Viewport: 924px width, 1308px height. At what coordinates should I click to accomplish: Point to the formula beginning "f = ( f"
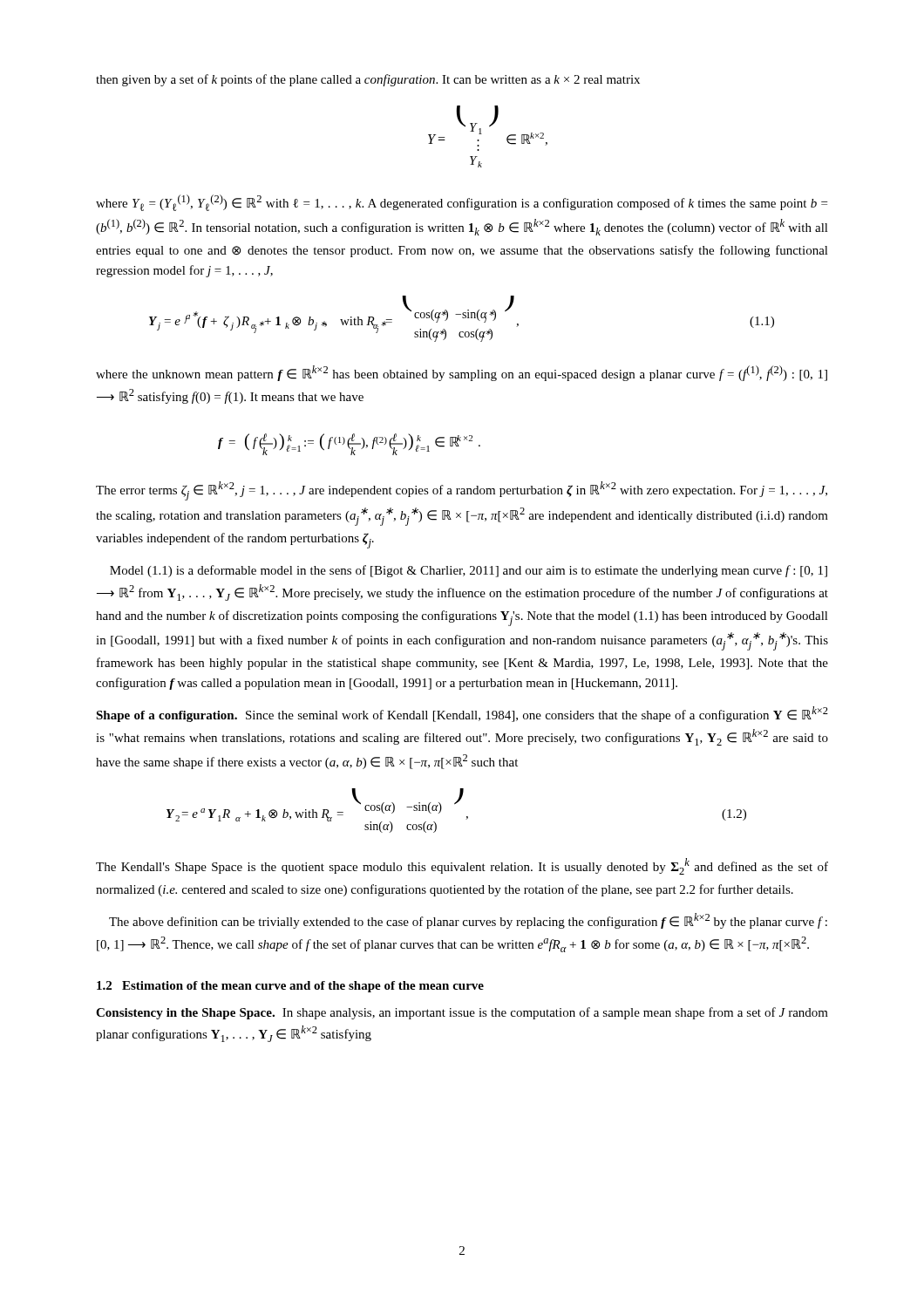(462, 442)
